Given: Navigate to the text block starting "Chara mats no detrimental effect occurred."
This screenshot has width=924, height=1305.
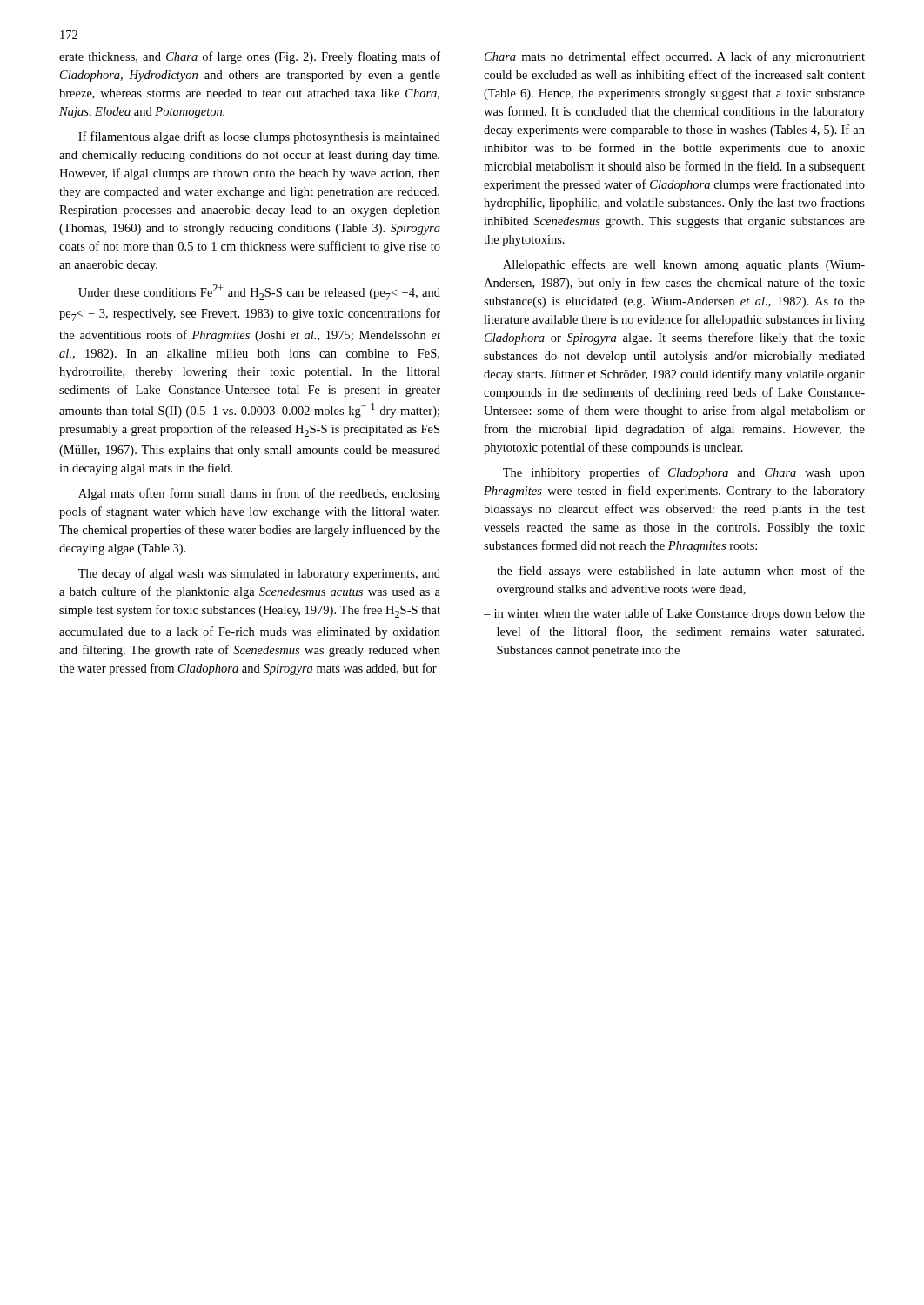Looking at the screenshot, I should coord(674,354).
